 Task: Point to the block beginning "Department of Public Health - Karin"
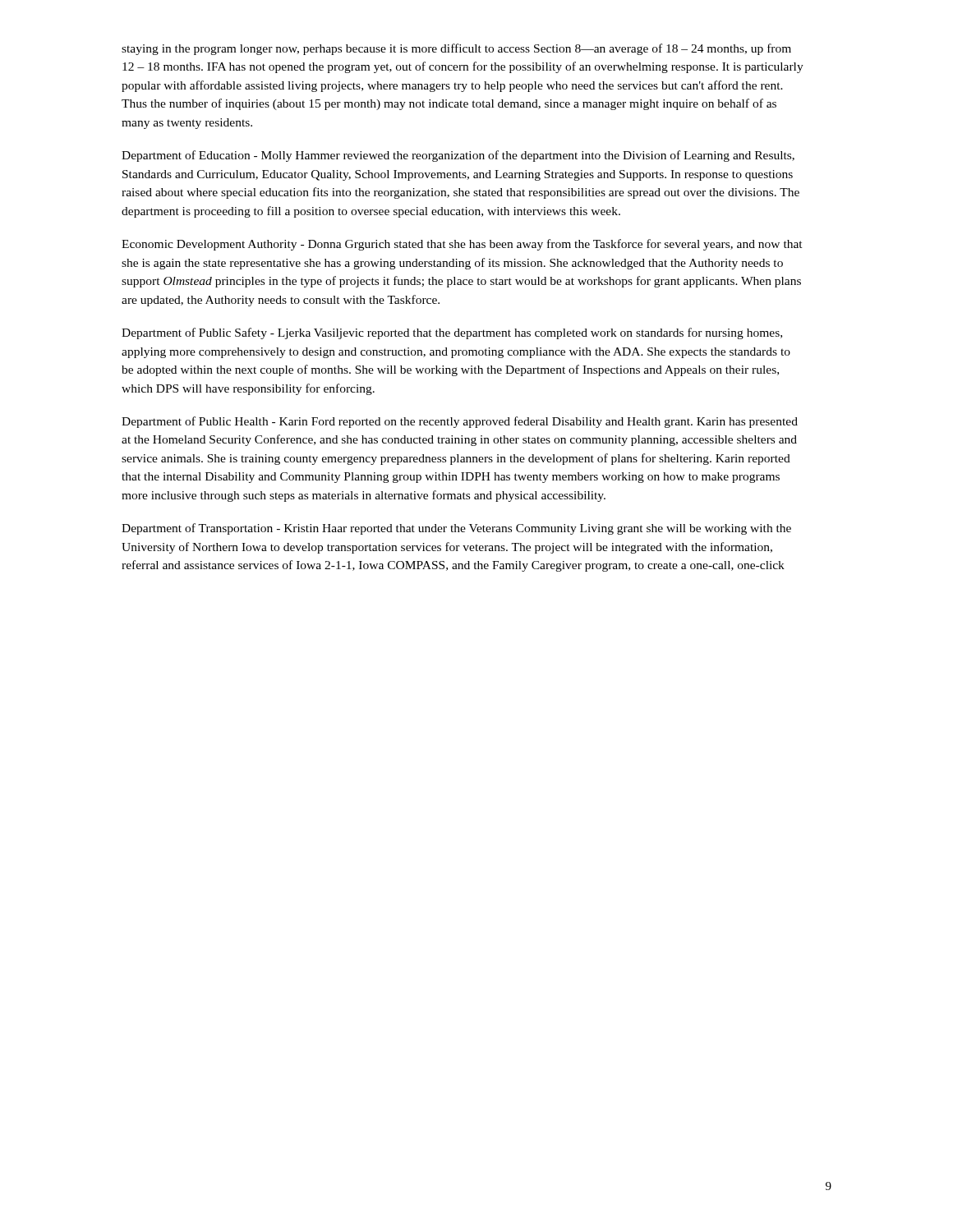(460, 458)
